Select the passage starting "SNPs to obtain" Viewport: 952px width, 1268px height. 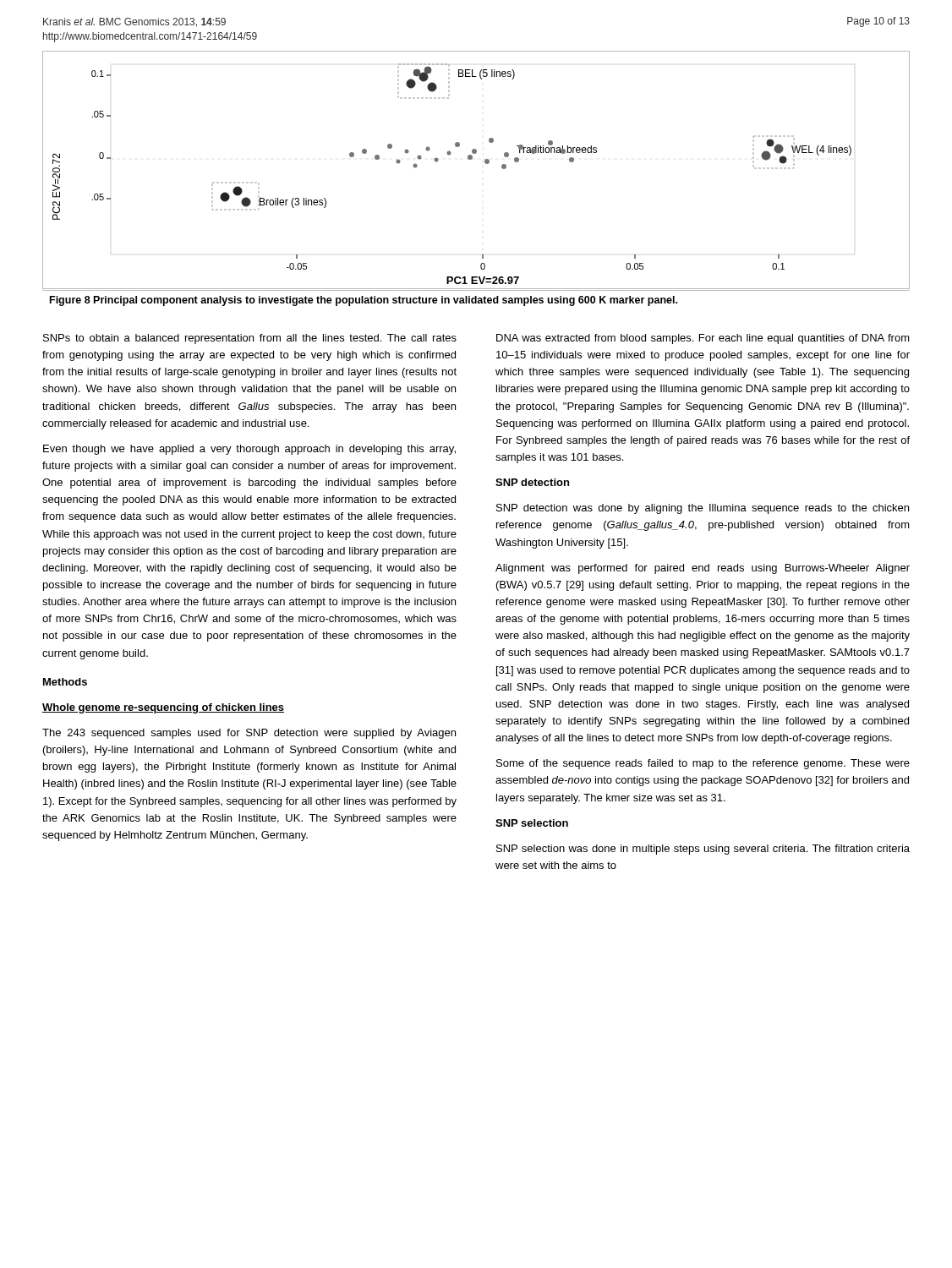coord(249,381)
